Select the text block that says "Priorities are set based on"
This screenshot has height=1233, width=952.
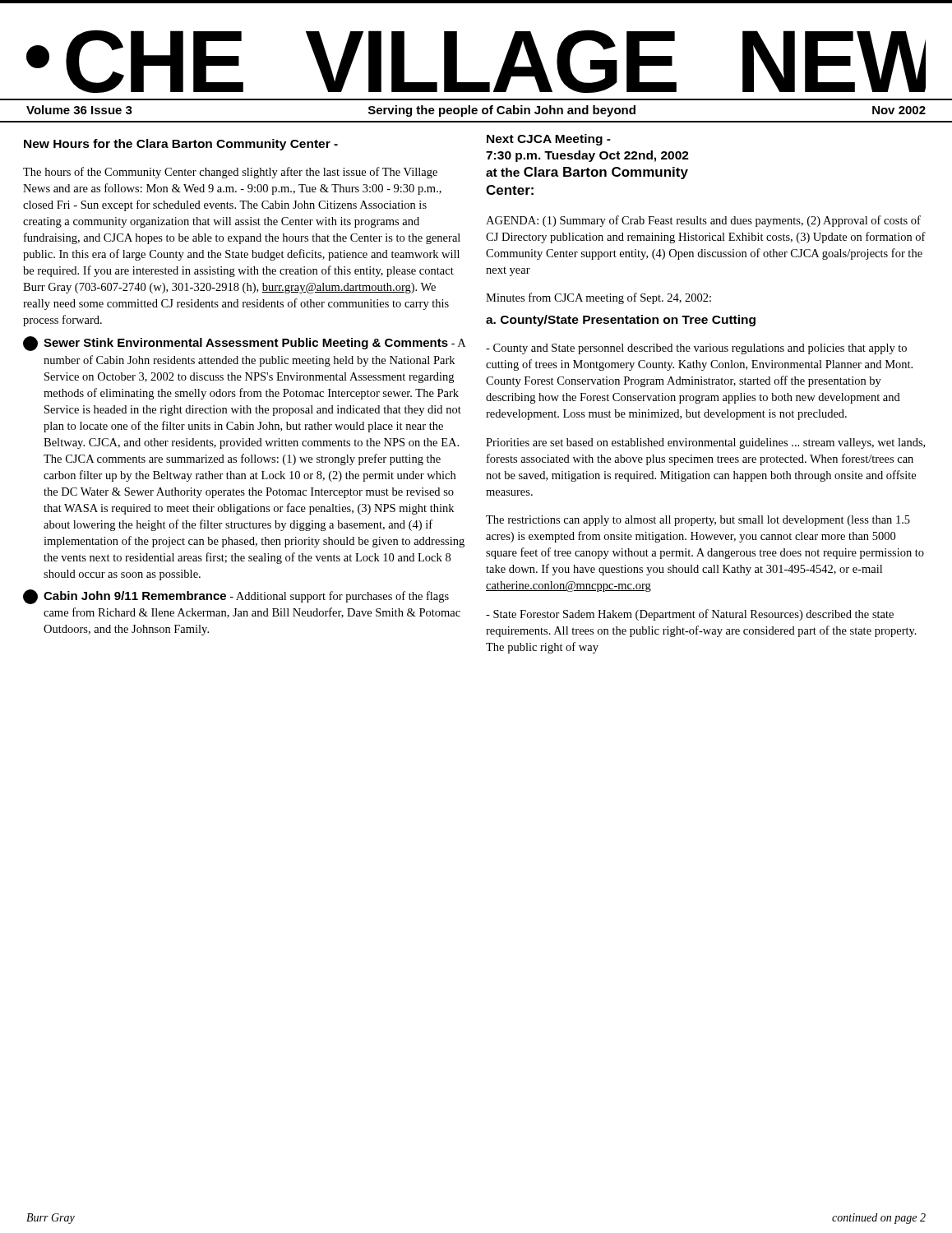coord(707,467)
